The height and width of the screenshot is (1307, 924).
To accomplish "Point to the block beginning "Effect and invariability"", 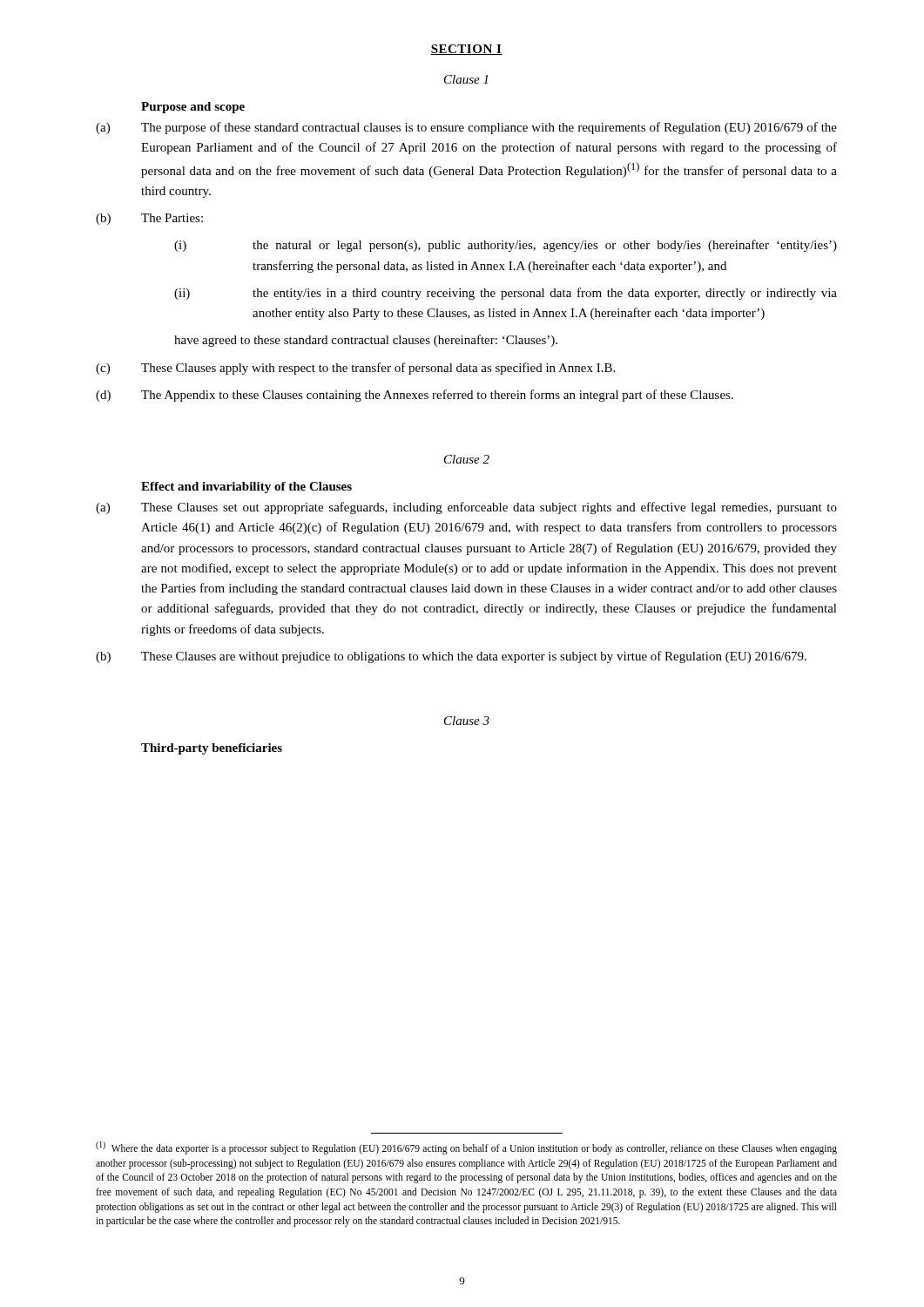I will [x=247, y=486].
